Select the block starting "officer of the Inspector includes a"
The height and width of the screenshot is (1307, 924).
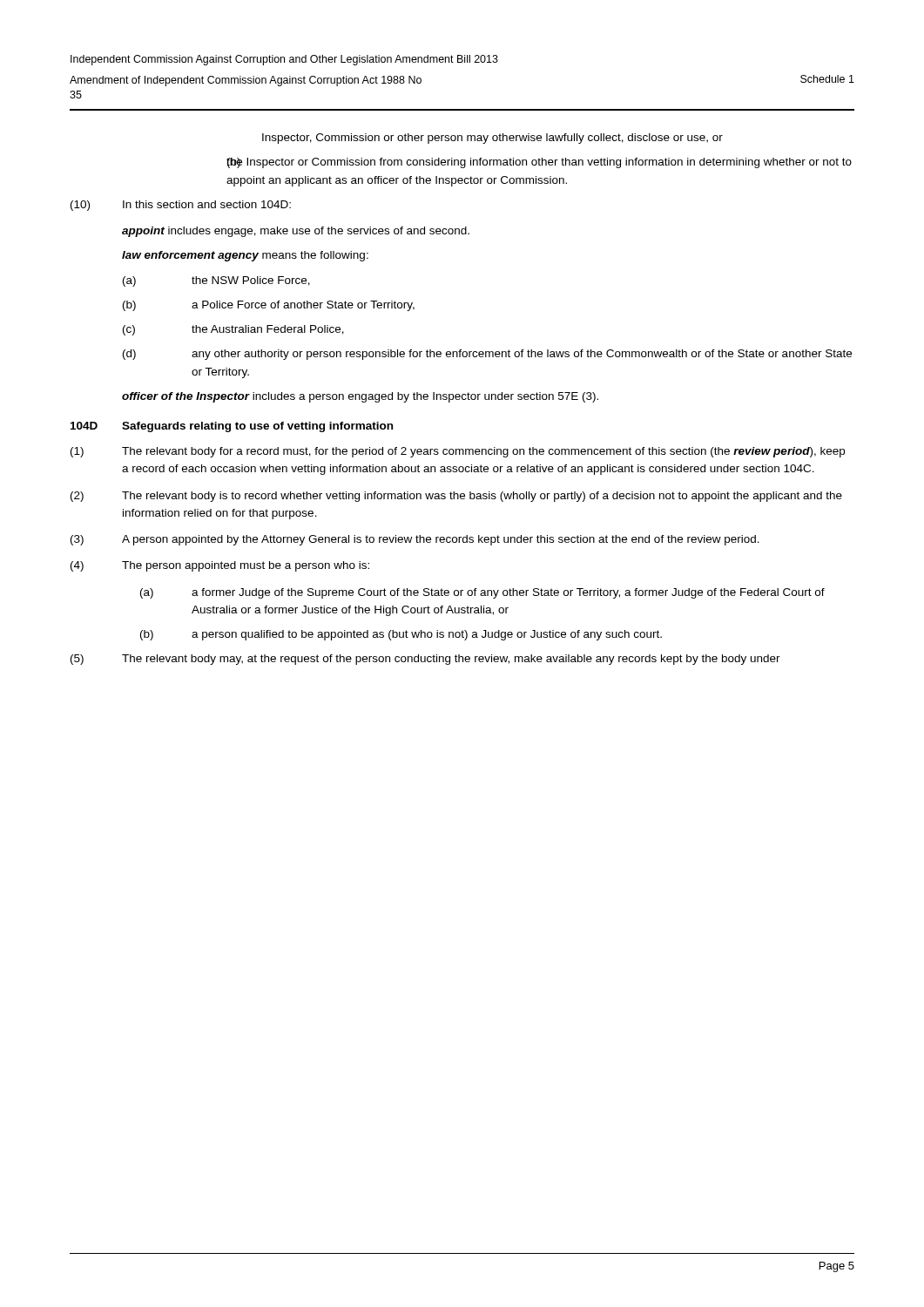click(361, 396)
